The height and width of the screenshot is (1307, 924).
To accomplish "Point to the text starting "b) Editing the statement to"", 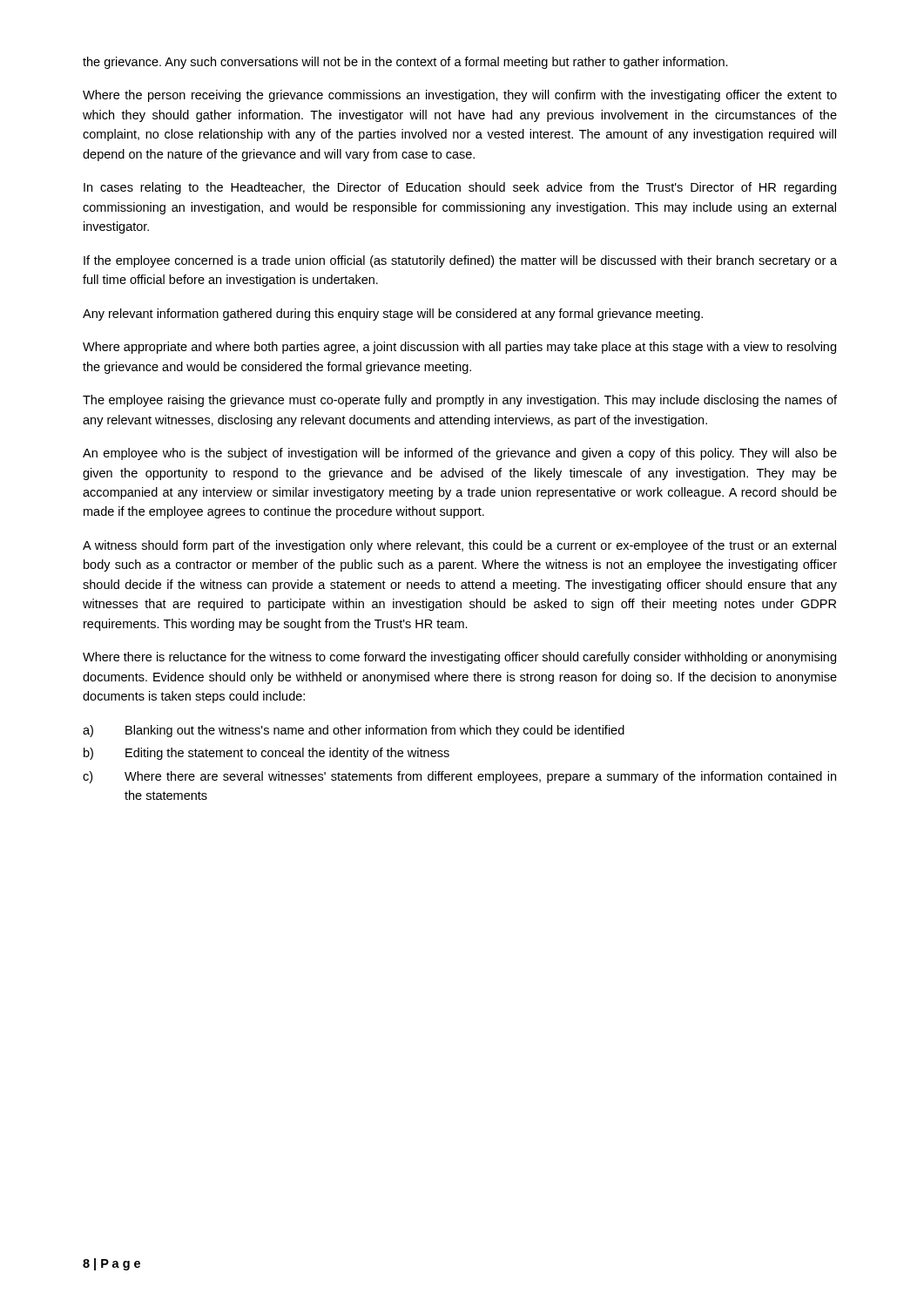I will [460, 753].
